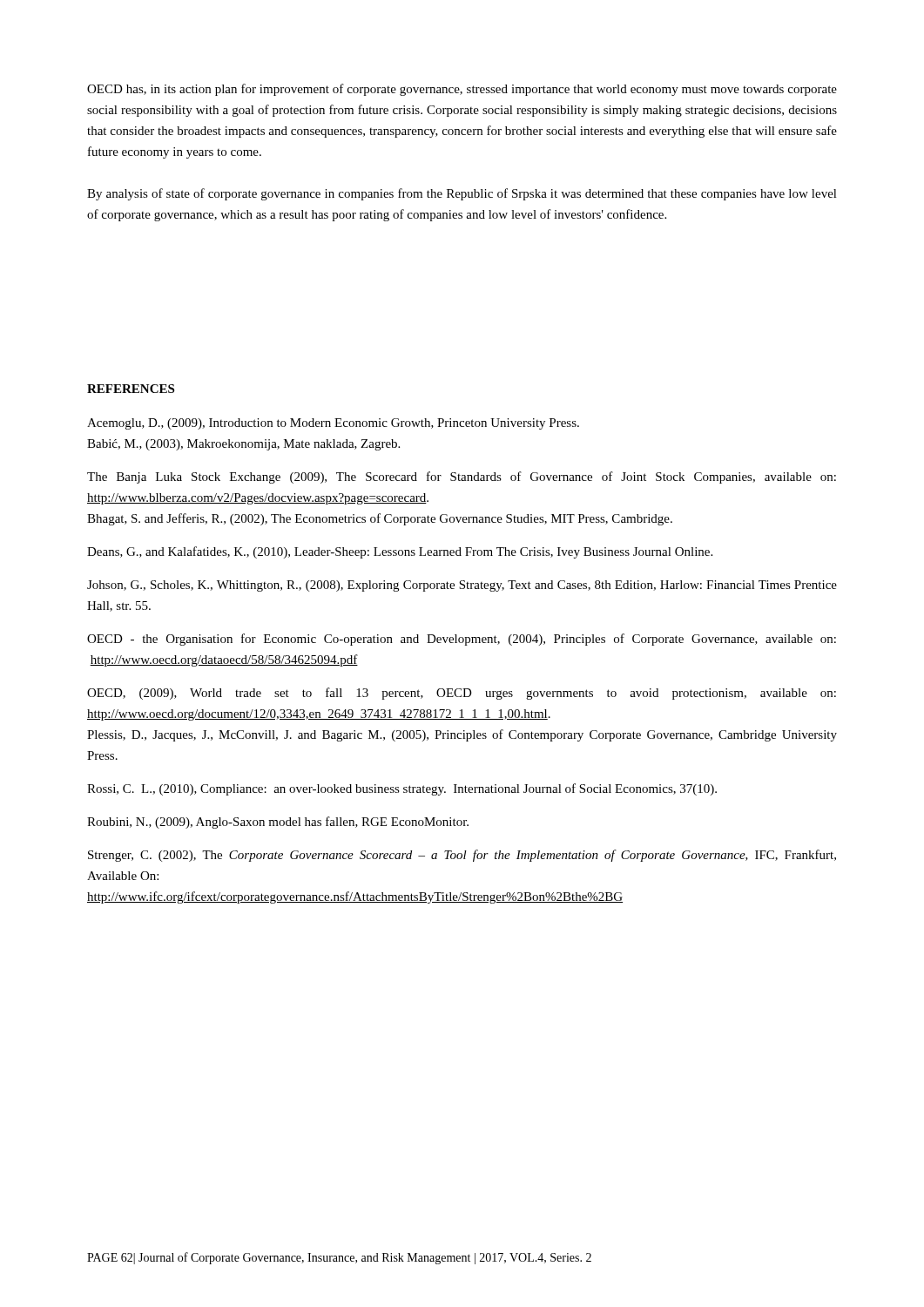Click the passage that begins "OECD has, in its action plan for"

point(462,120)
